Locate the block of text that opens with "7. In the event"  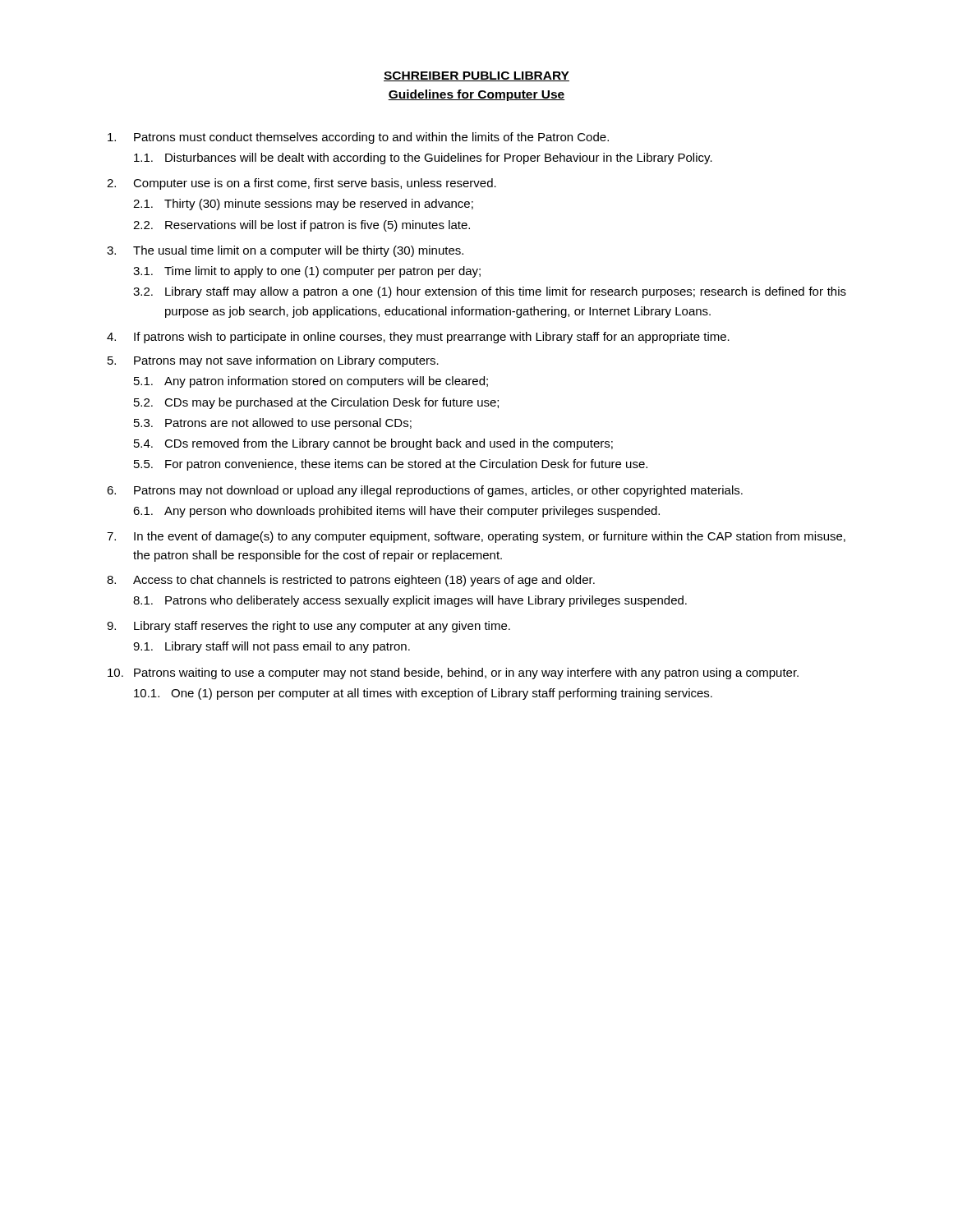[476, 546]
